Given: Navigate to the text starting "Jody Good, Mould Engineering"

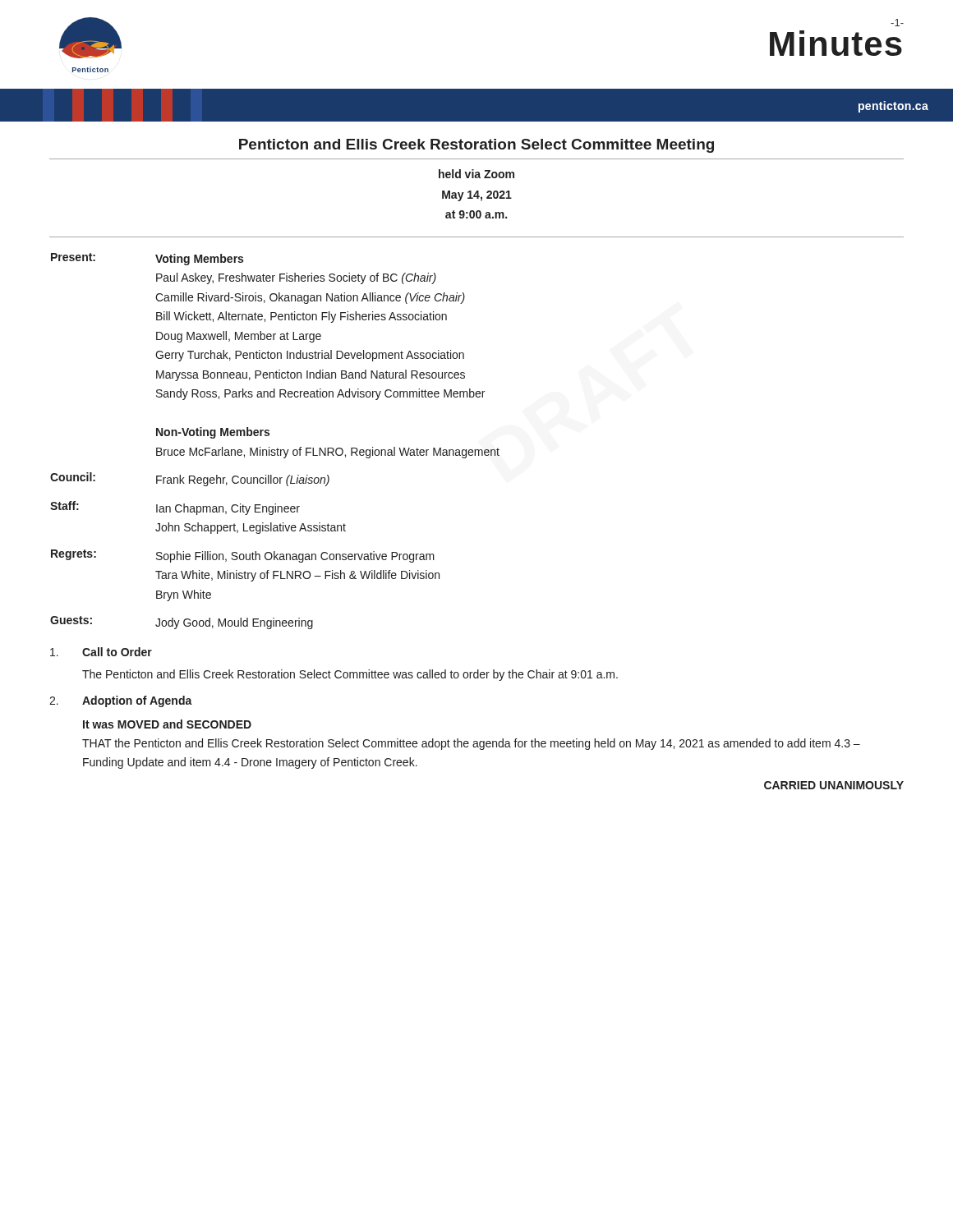Looking at the screenshot, I should pyautogui.click(x=234, y=623).
